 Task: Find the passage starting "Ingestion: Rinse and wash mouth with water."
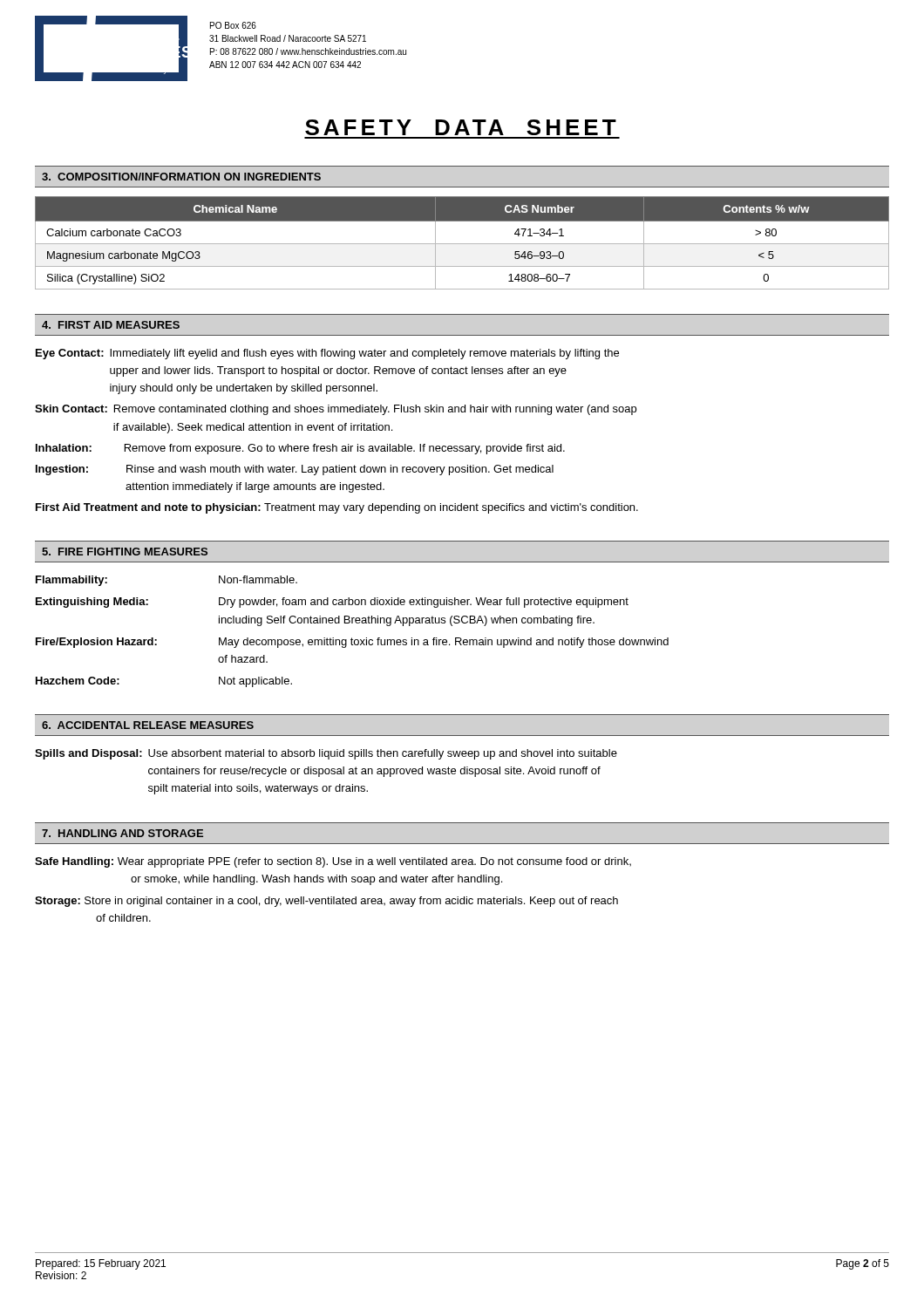click(462, 478)
